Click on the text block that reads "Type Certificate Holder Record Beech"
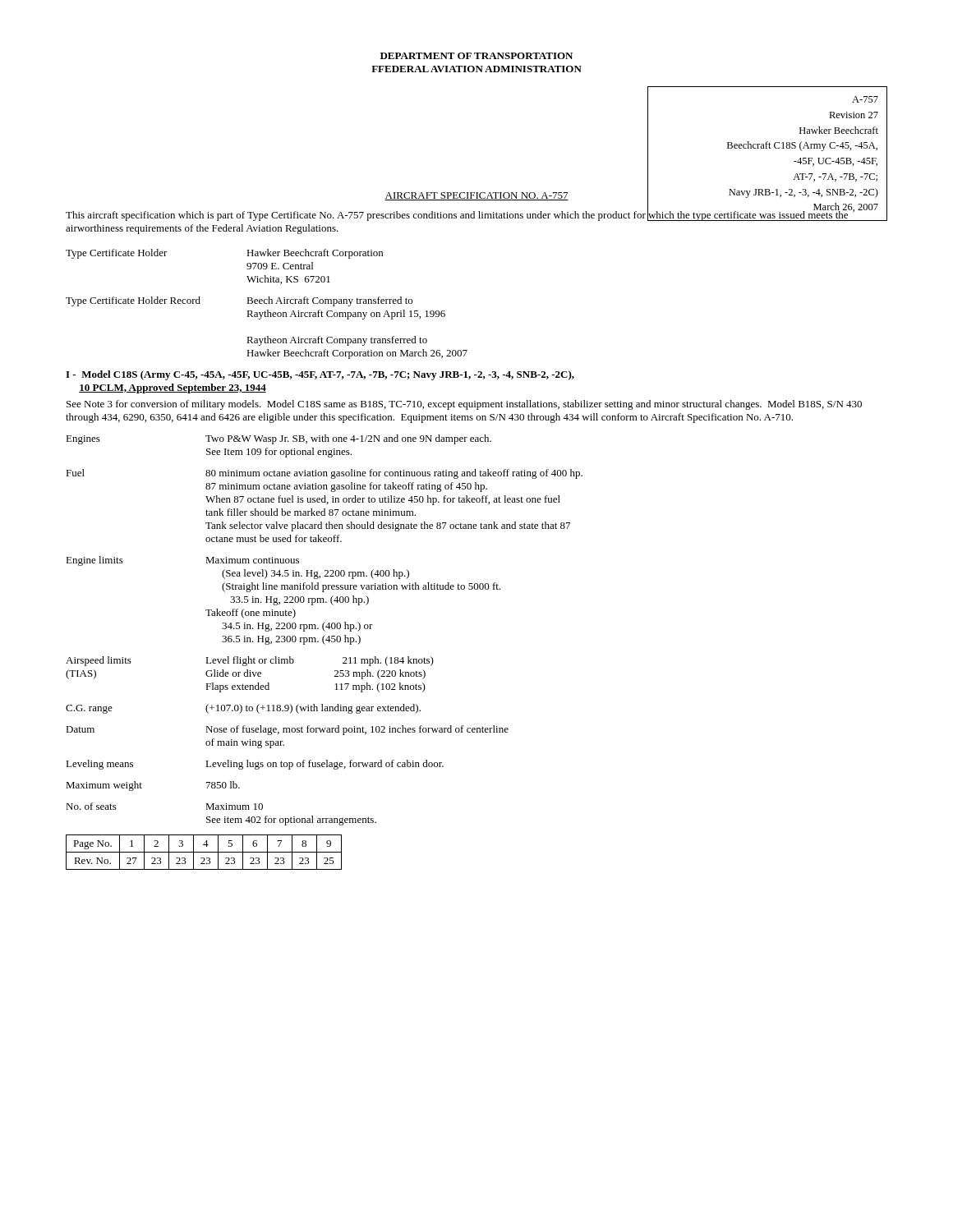This screenshot has height=1232, width=953. (131, 301)
